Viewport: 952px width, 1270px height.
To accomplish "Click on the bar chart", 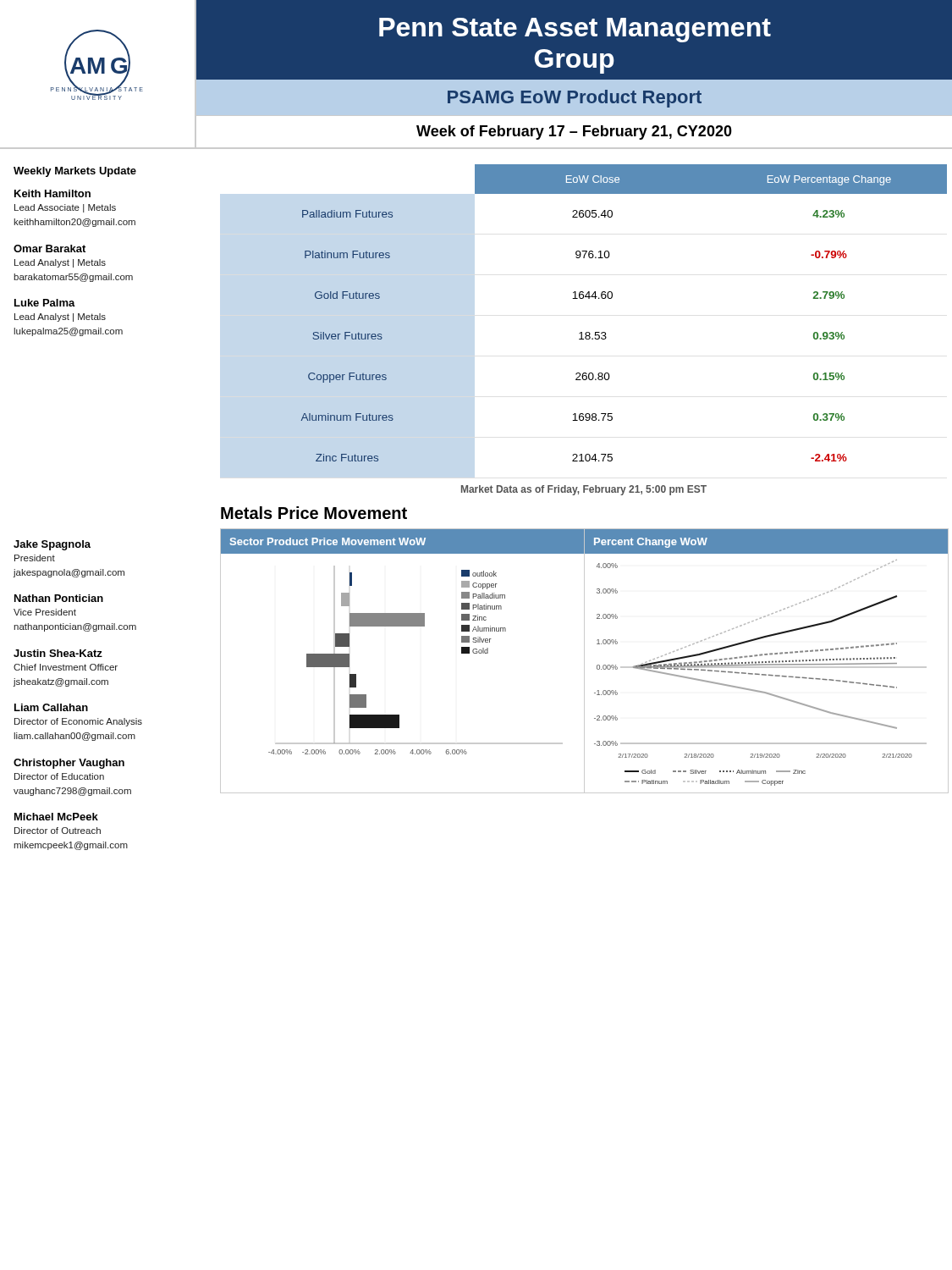I will pos(402,673).
